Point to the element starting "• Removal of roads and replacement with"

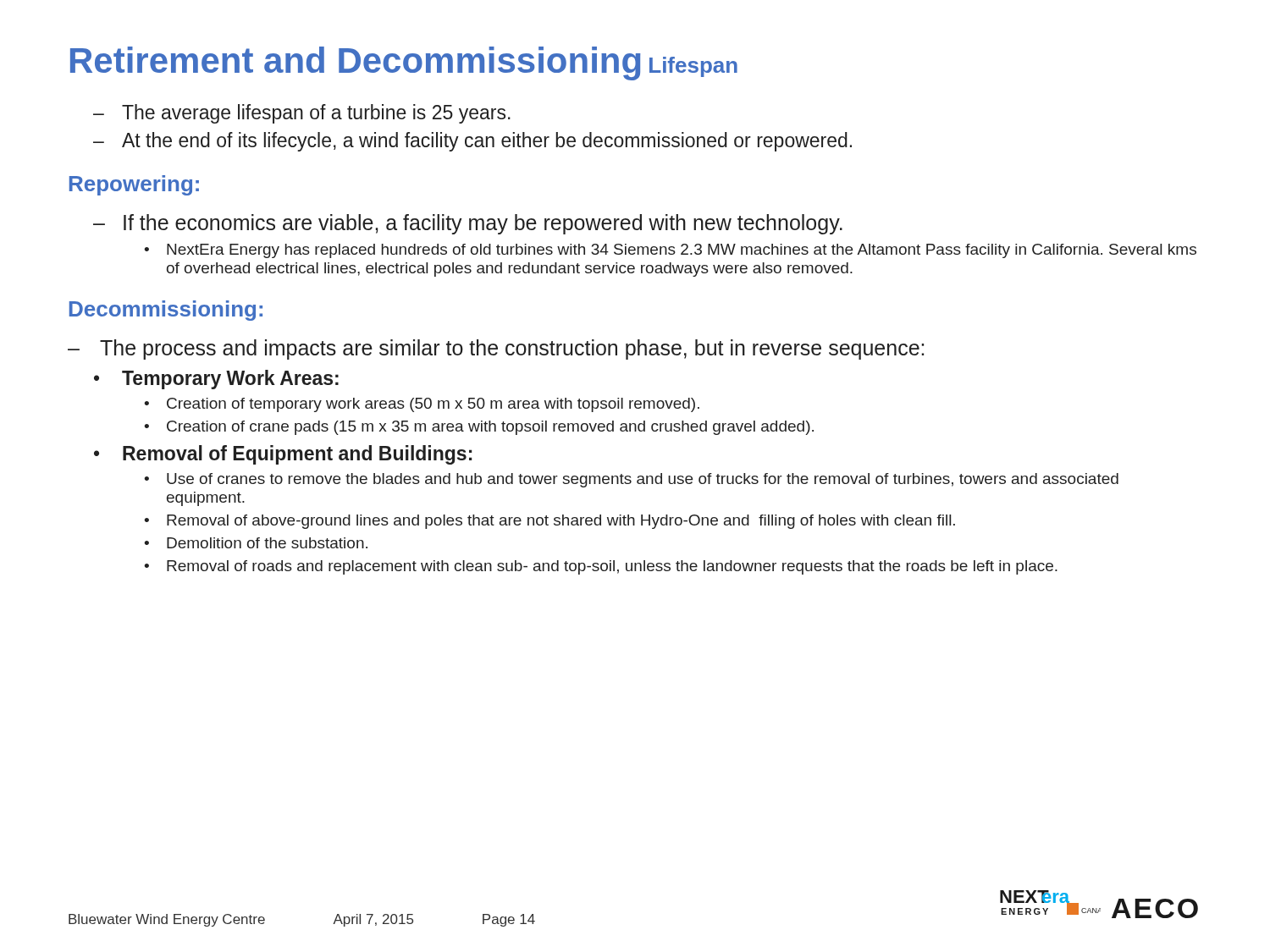pyautogui.click(x=601, y=566)
